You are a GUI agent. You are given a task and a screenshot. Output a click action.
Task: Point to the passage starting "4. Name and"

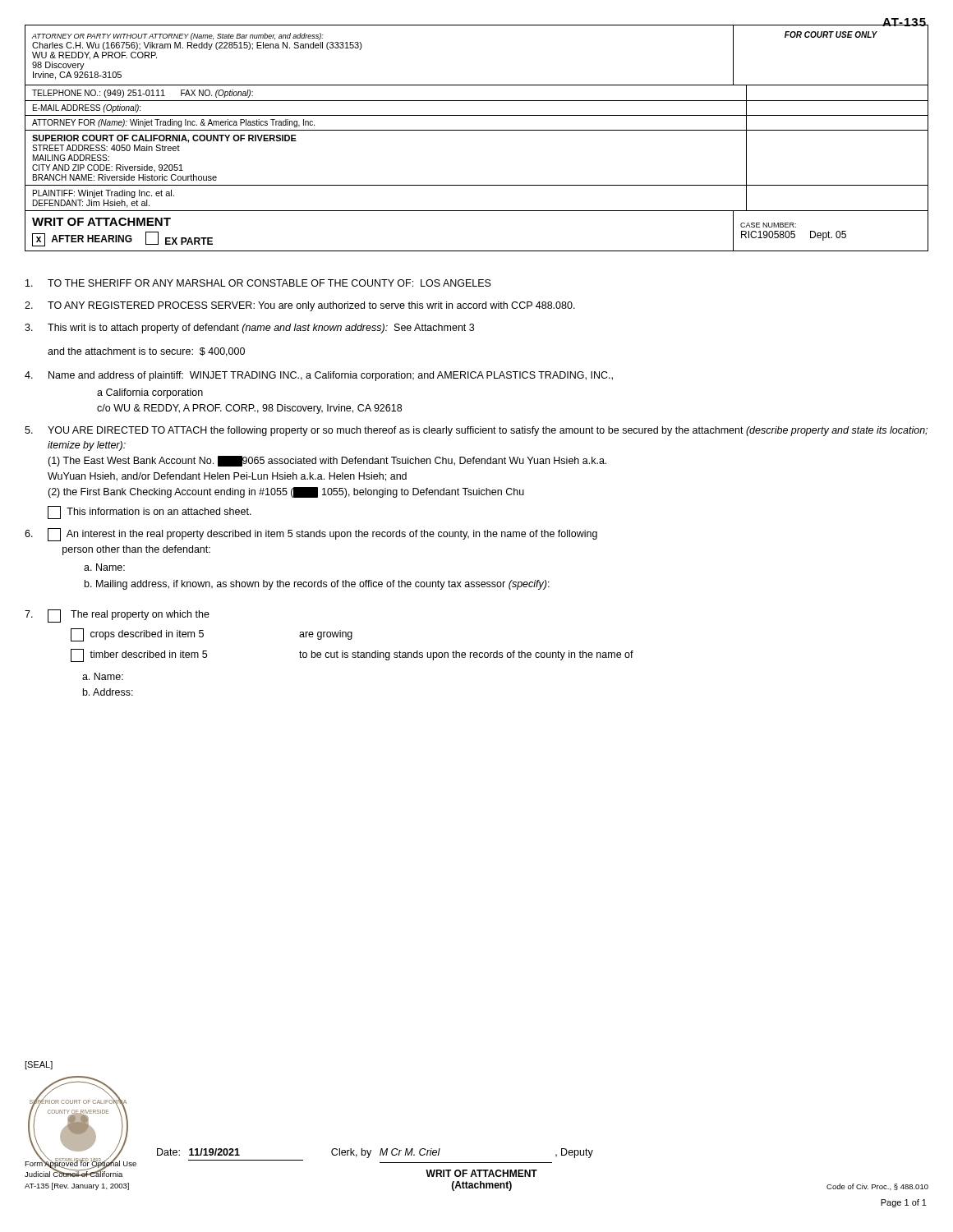(x=319, y=376)
